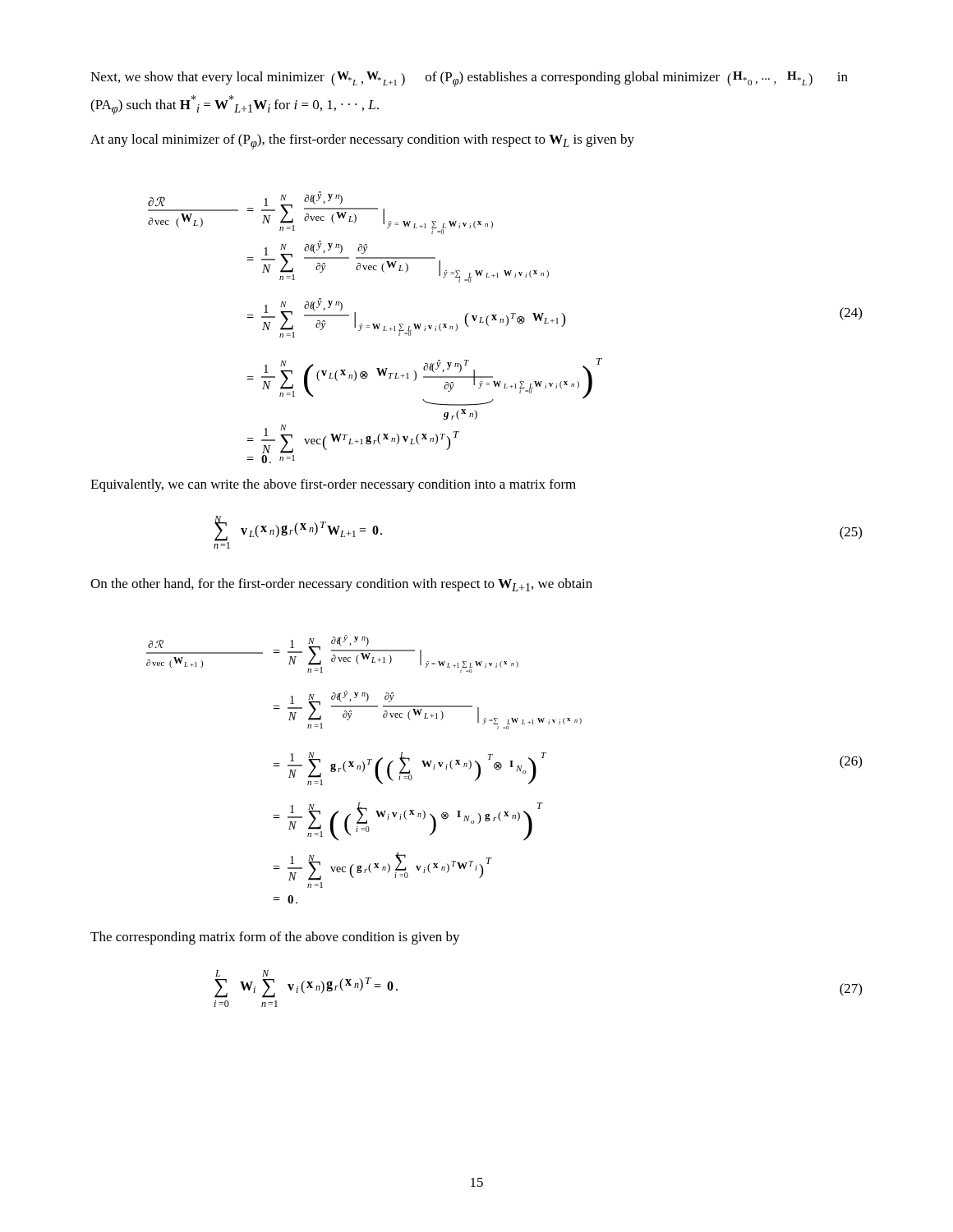This screenshot has height=1232, width=953.
Task: Point to the formula beginning "(26) ∂ ℛ ∂ vec ( W L"
Action: click(x=501, y=761)
